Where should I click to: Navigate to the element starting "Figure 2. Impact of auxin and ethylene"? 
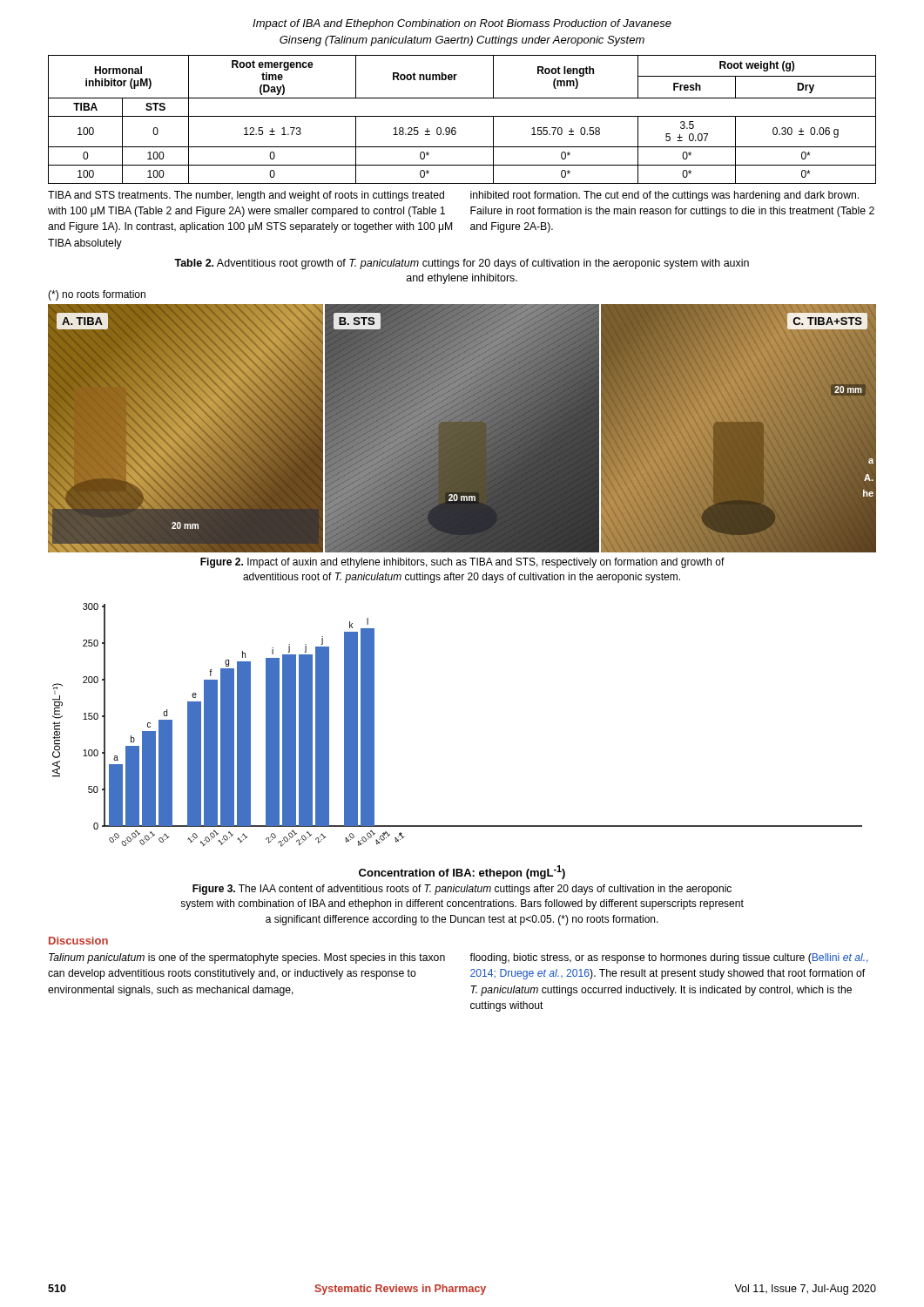(x=462, y=569)
